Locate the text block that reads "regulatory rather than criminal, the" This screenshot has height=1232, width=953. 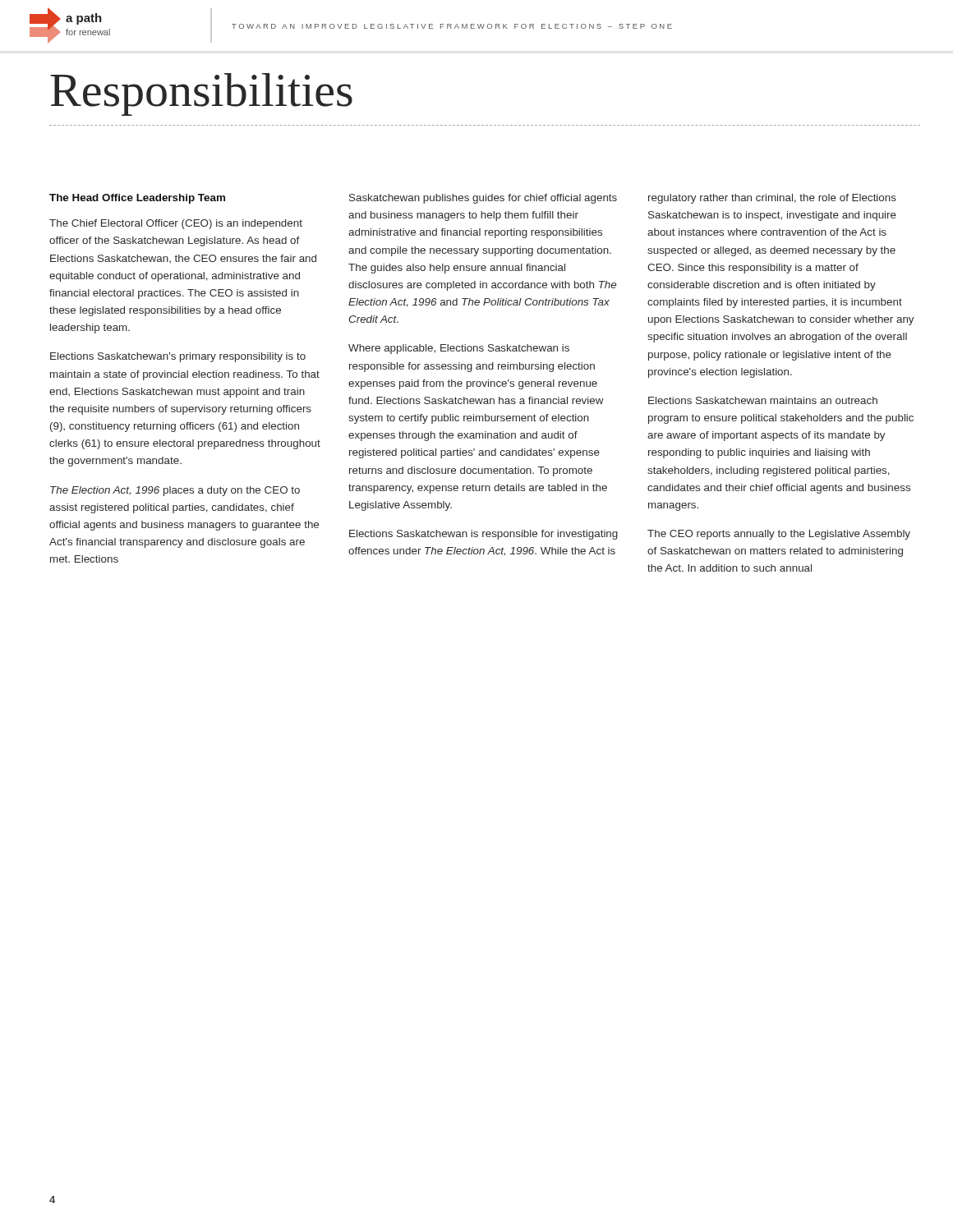[x=784, y=383]
